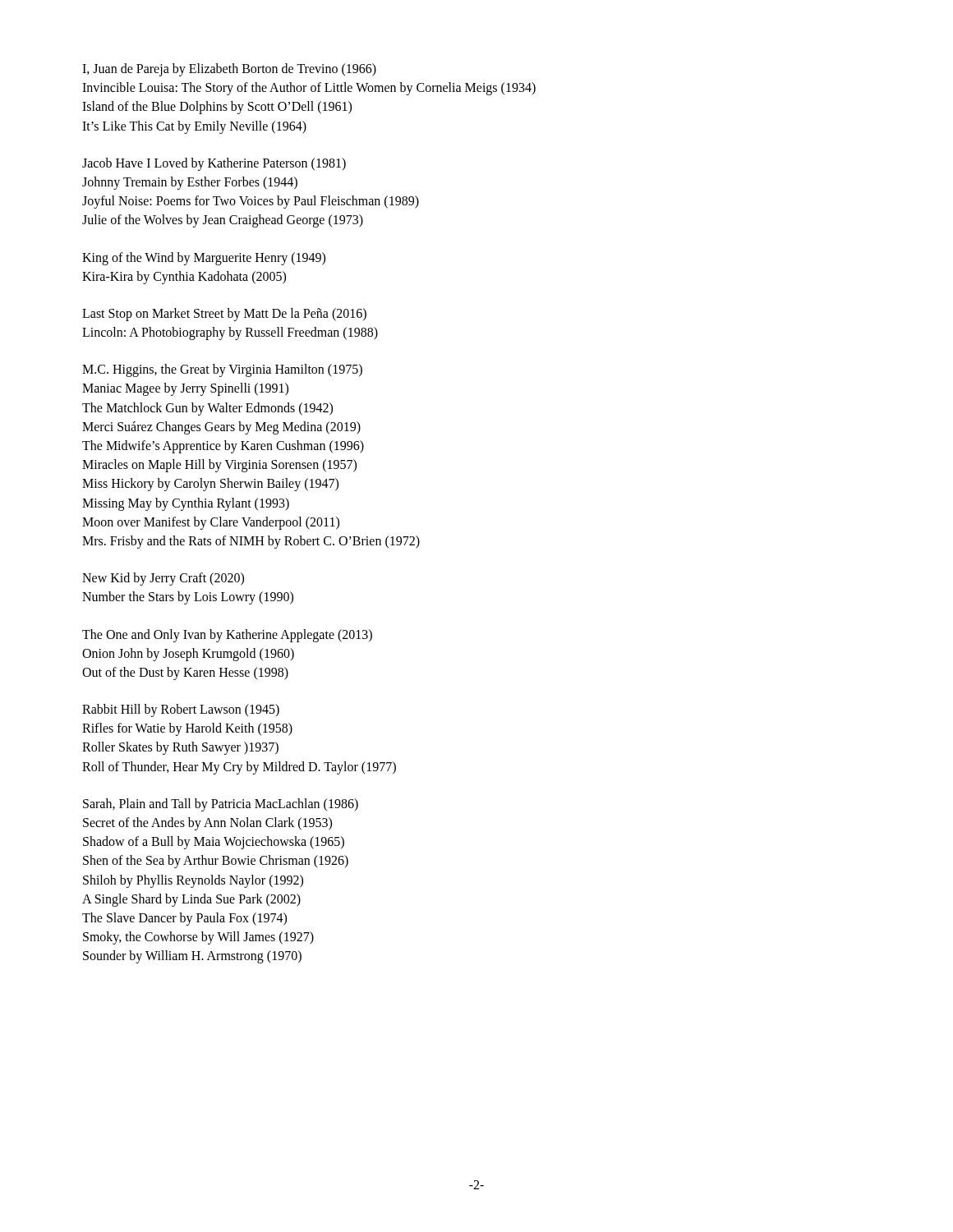Where is the passage that starts "Joyful Noise: Poems for Two Voices by Paul"?
Screen dimensions: 1232x953
click(x=251, y=202)
